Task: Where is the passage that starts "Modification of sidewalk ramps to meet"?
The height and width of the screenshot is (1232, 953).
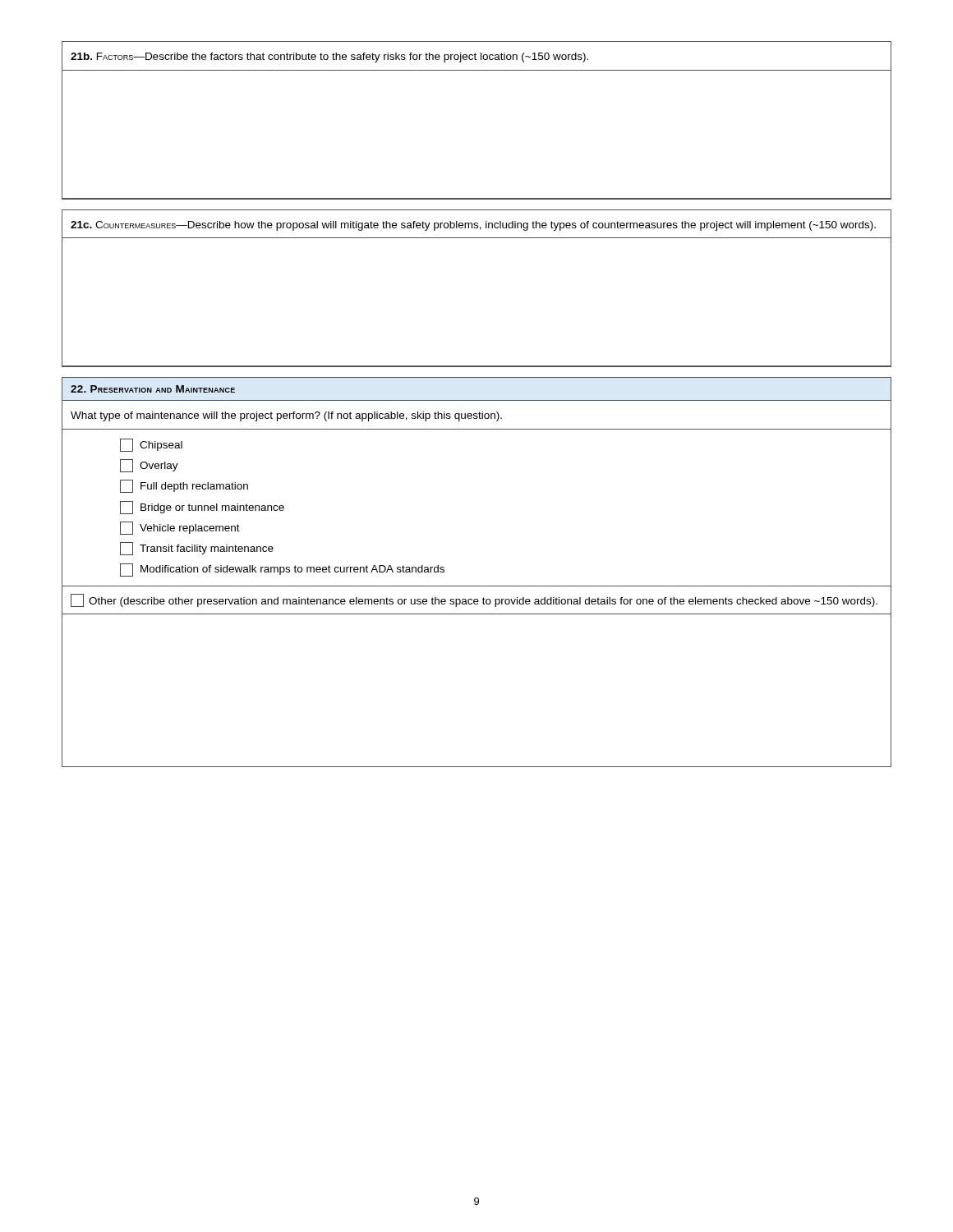Action: [x=282, y=570]
